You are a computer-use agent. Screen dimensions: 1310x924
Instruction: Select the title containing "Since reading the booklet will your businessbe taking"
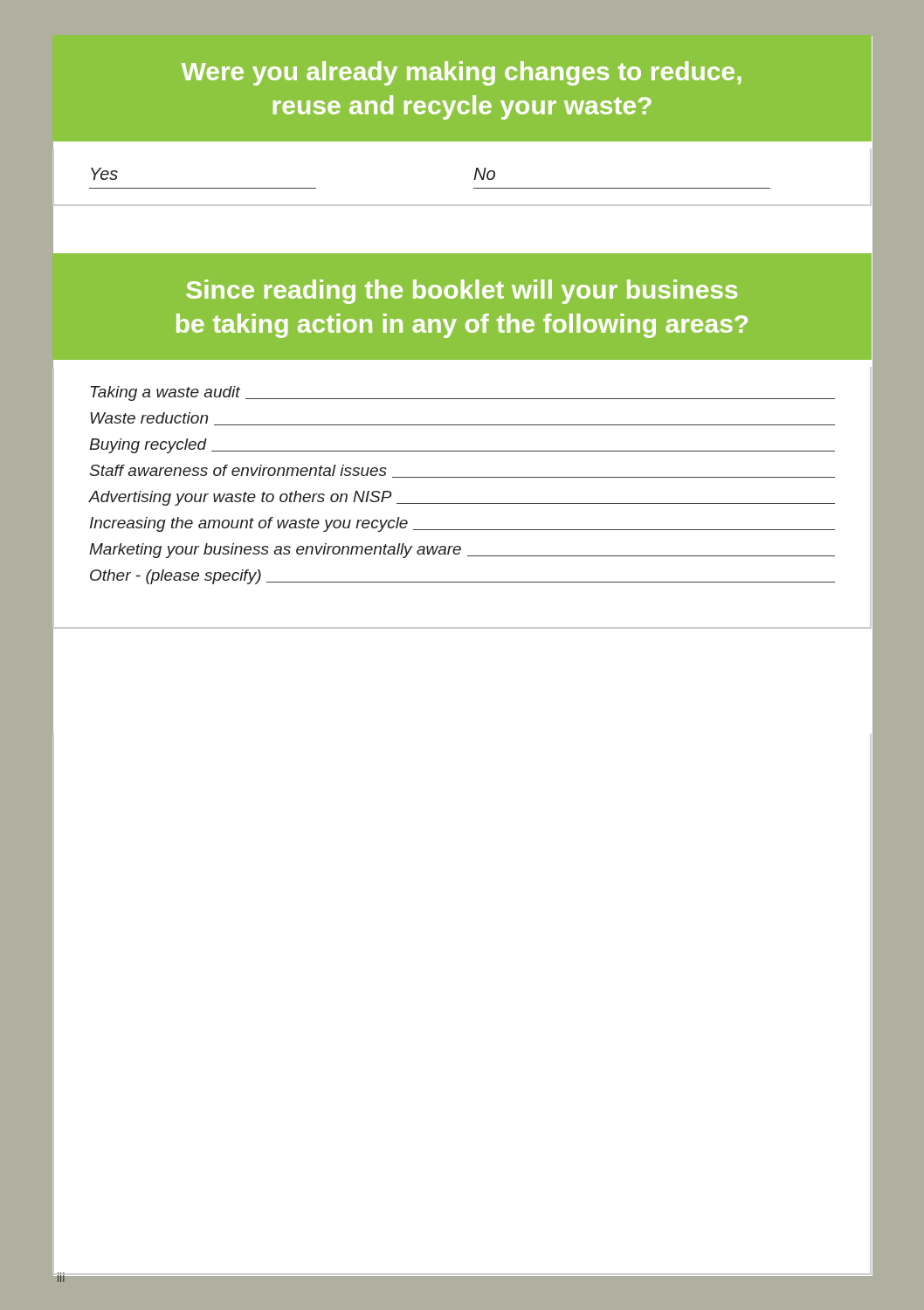point(462,307)
